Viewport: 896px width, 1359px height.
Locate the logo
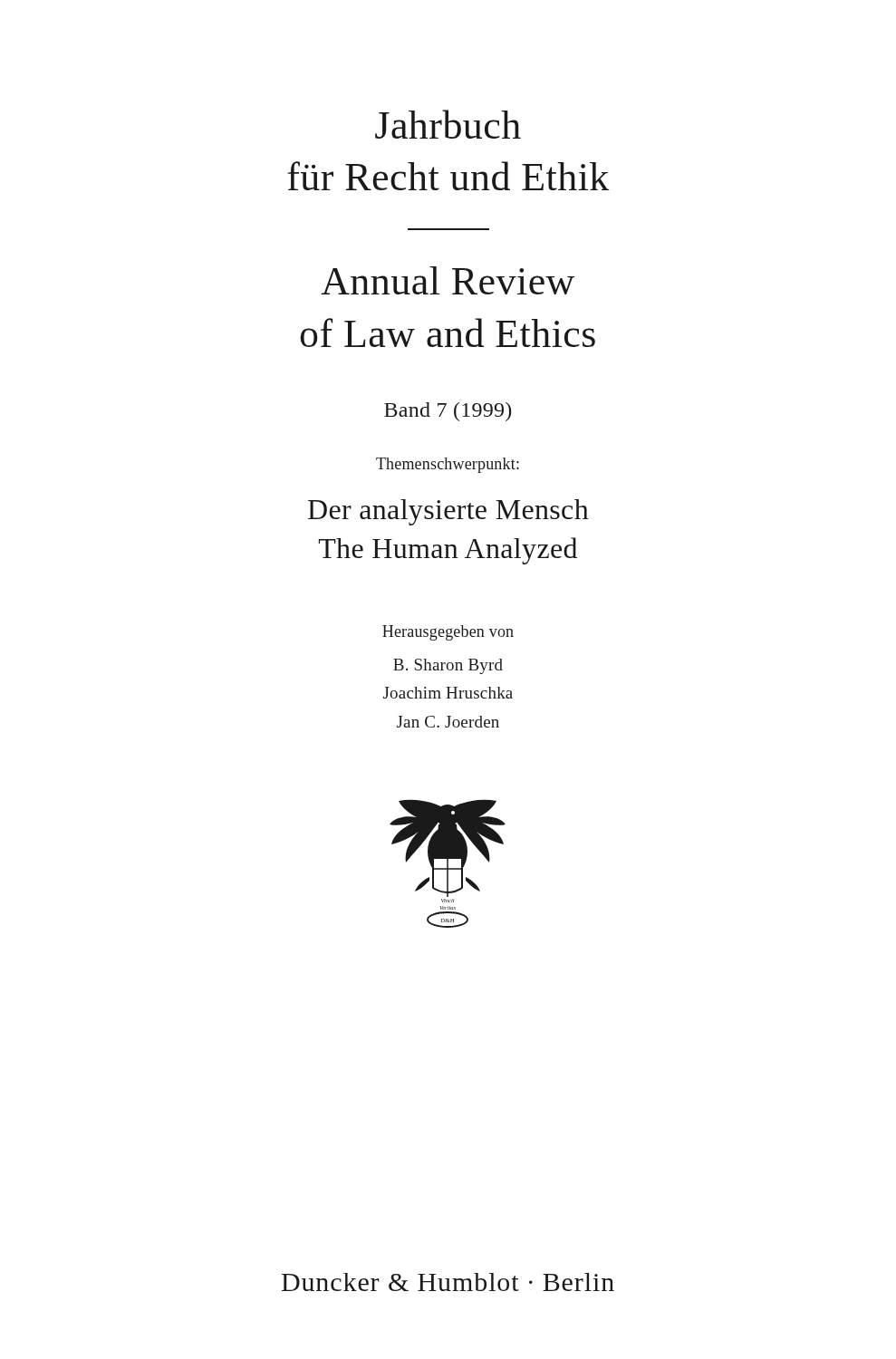point(448,860)
